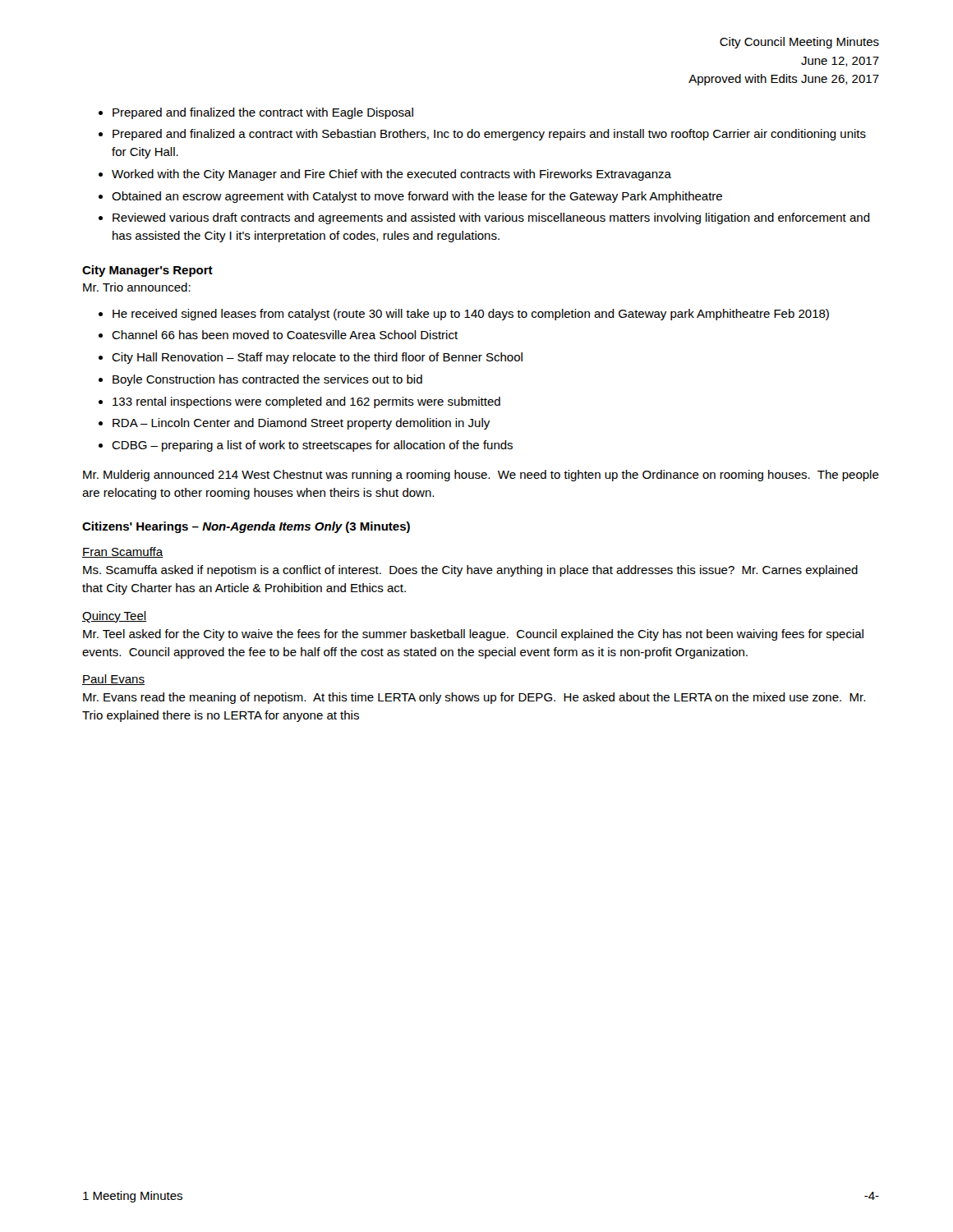Point to the block beginning "Worked with the City Manager and Fire"
The height and width of the screenshot is (1232, 953).
(x=391, y=174)
